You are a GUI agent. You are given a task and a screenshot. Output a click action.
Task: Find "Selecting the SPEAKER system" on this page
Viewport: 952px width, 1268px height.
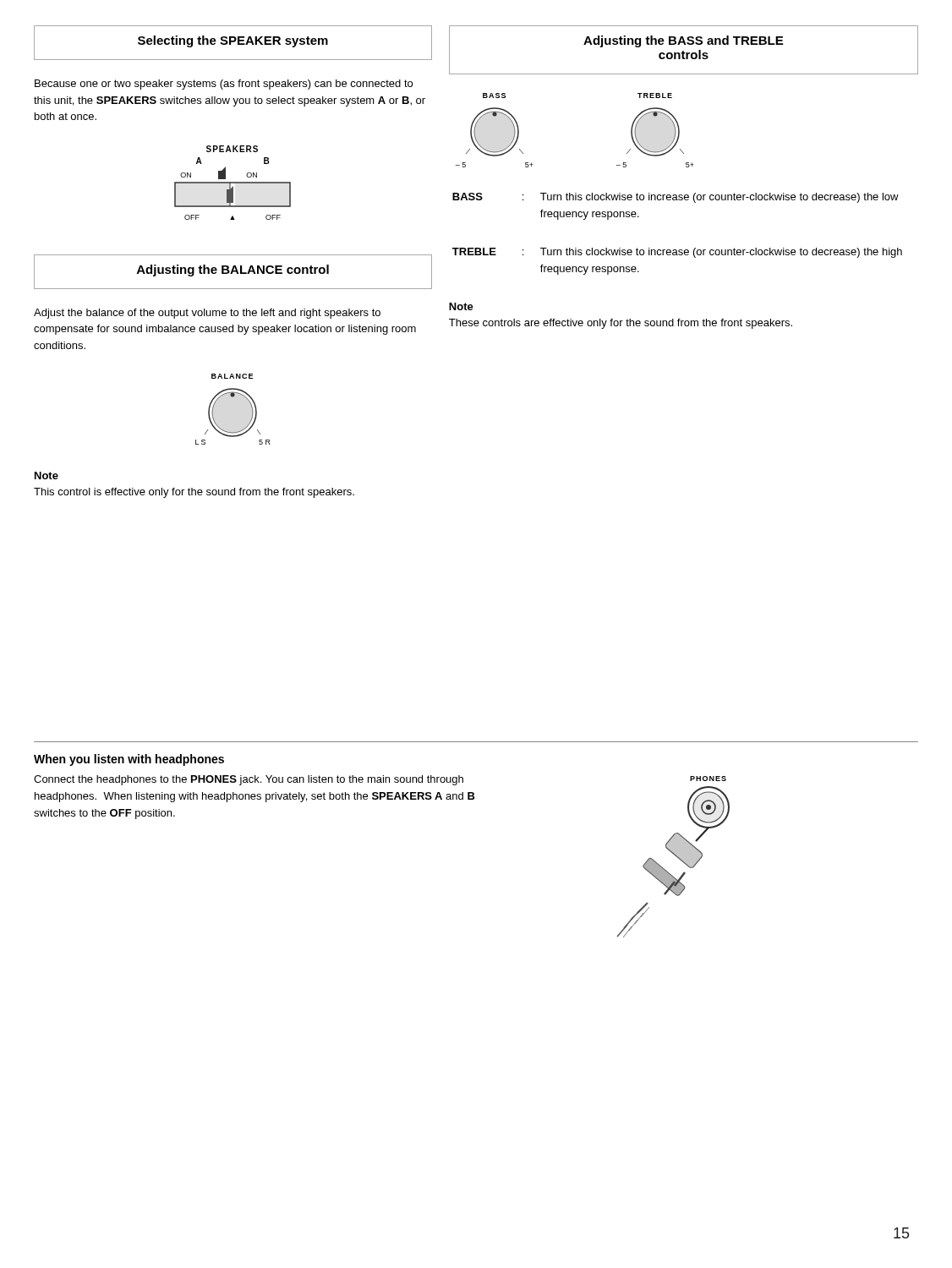point(233,40)
